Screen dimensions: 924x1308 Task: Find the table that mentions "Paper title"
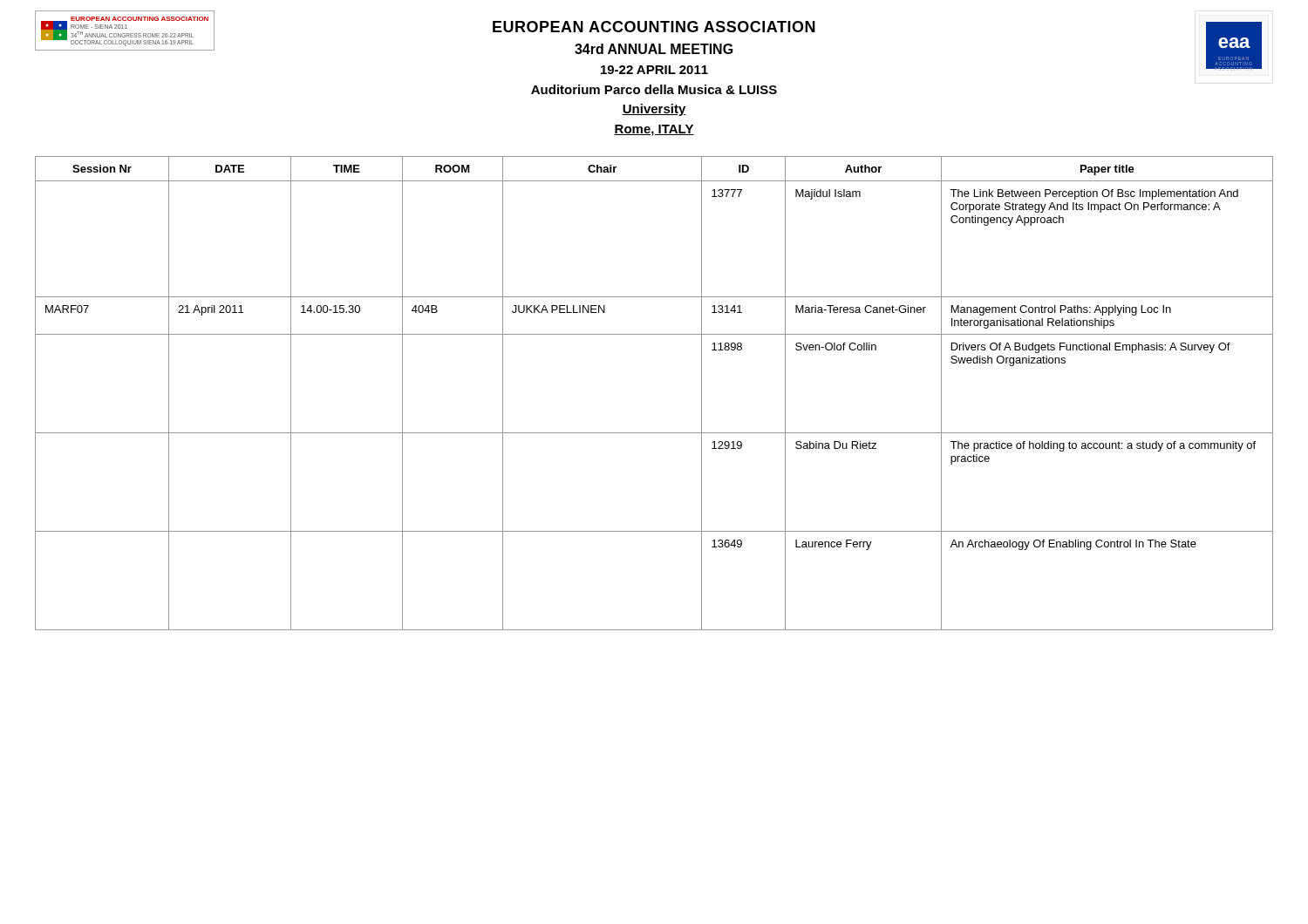click(654, 393)
